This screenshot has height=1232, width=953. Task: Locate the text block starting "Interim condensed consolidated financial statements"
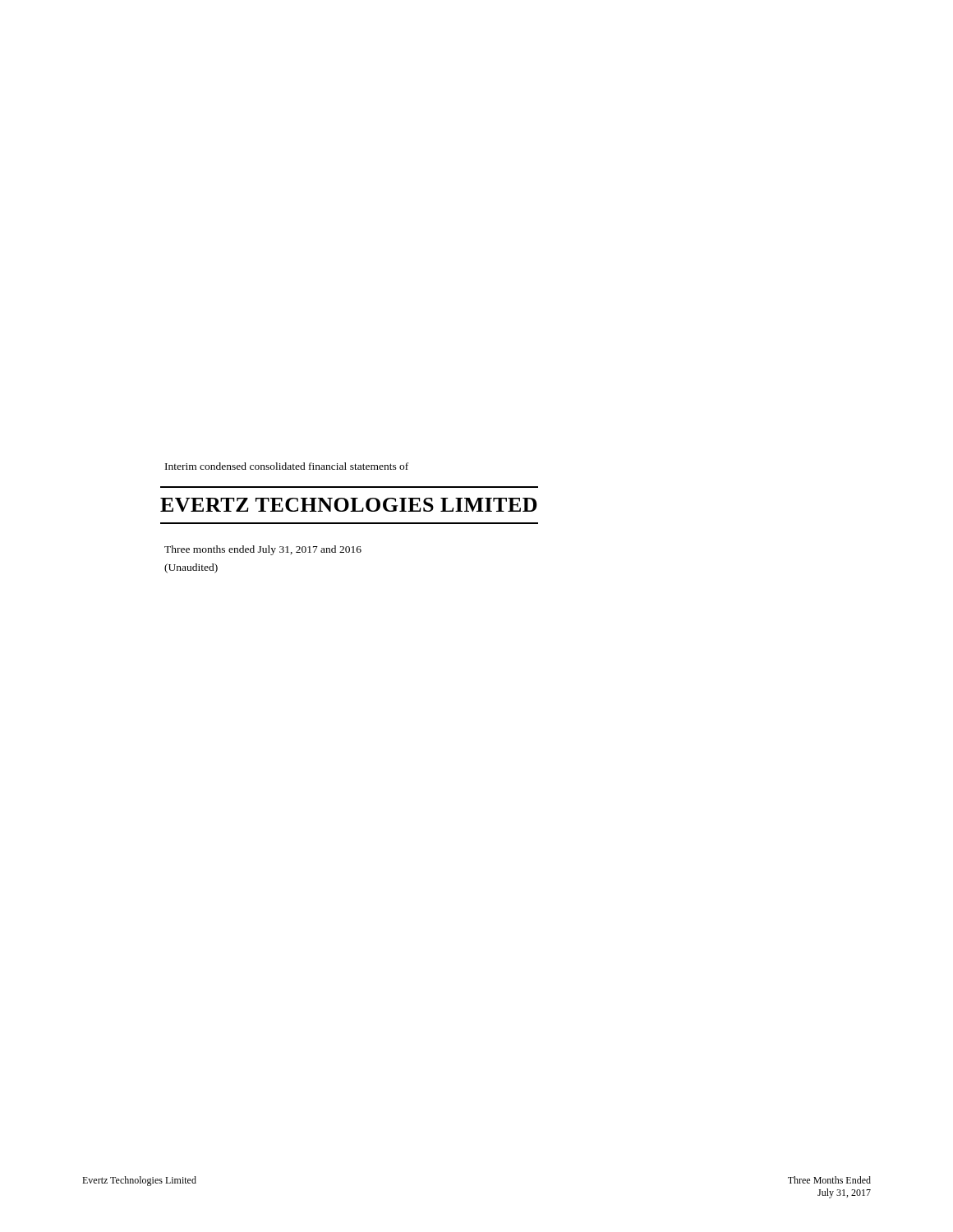tap(286, 466)
